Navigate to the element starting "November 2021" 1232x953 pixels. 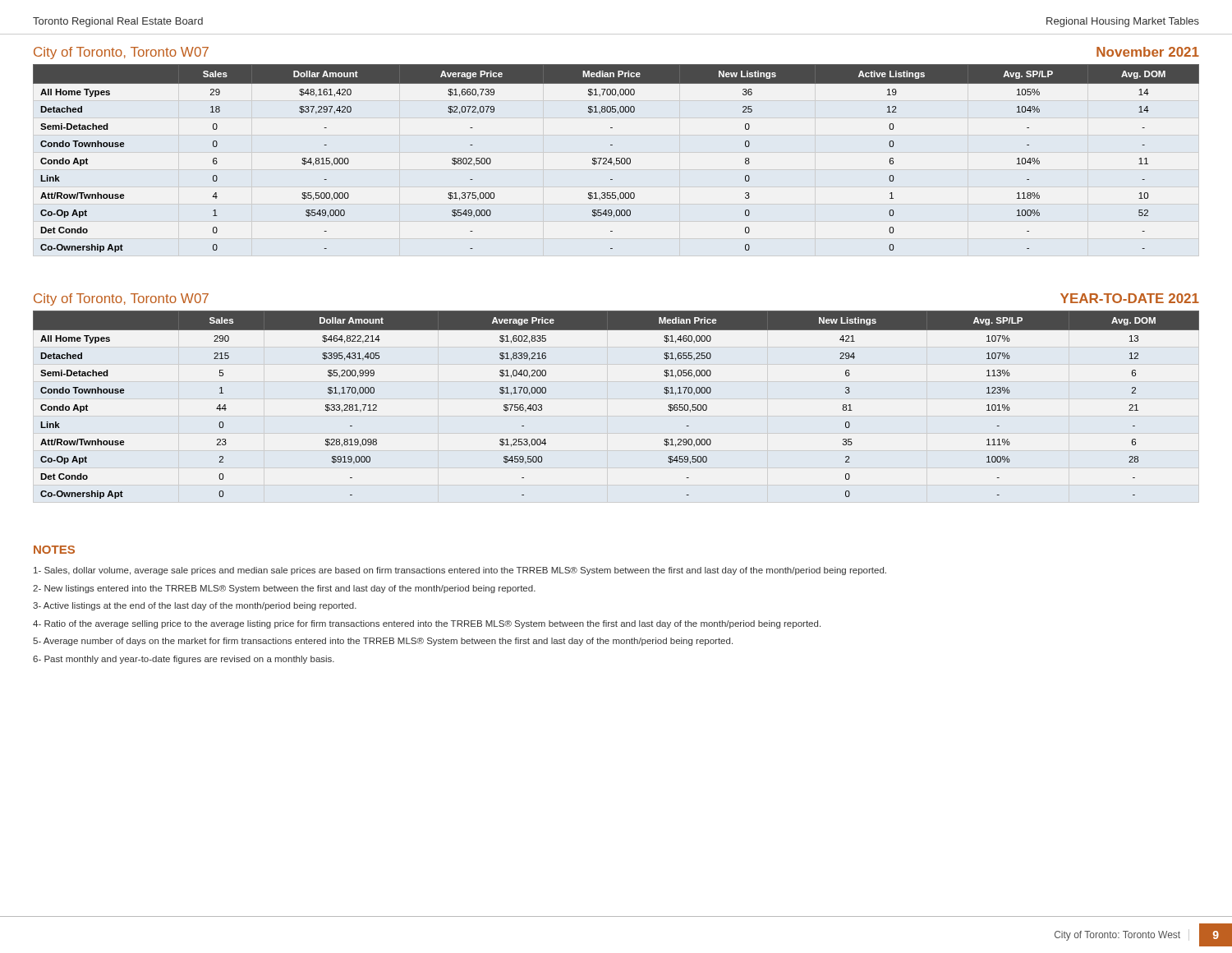tap(1147, 52)
